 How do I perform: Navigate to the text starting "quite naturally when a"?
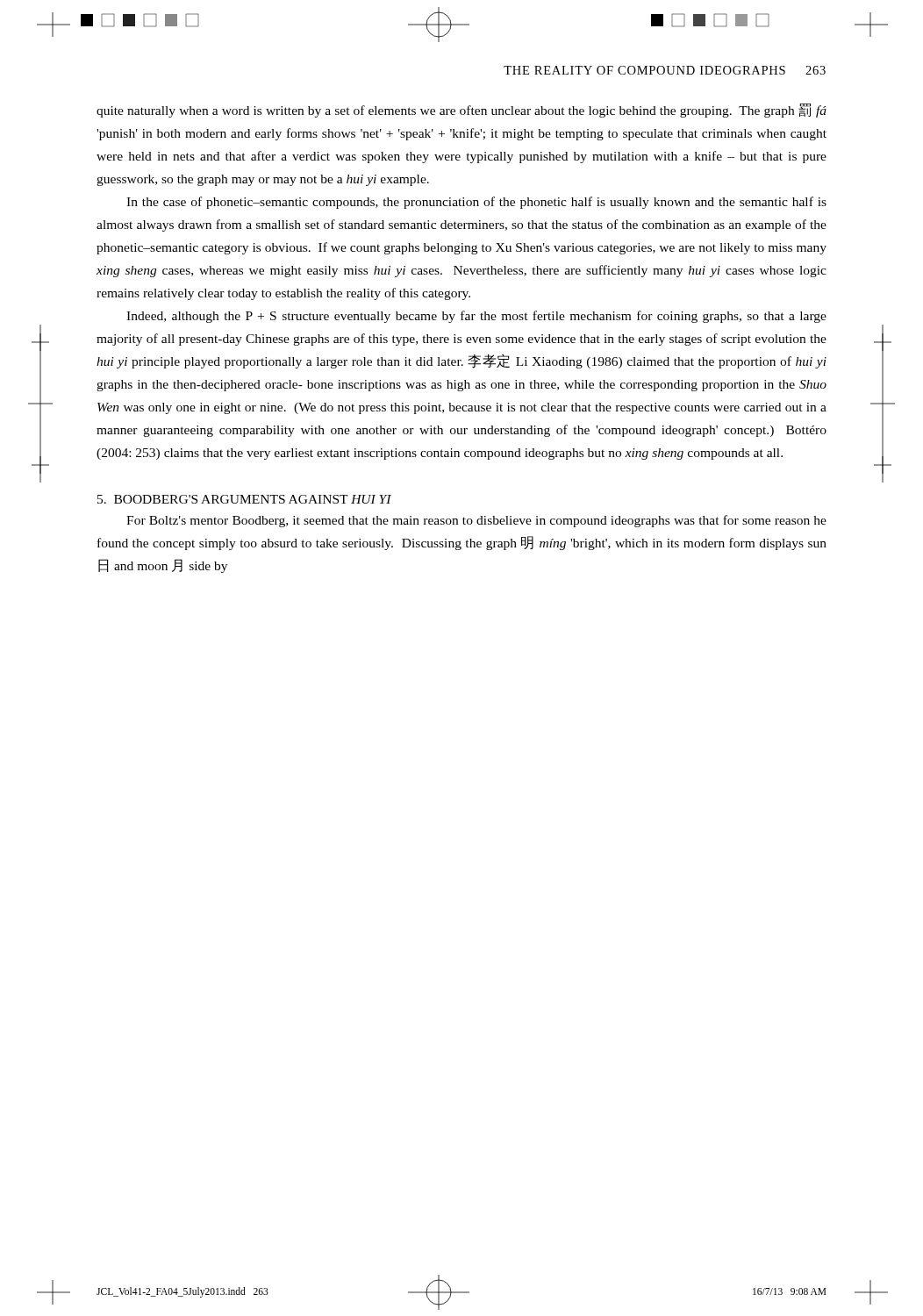[462, 145]
